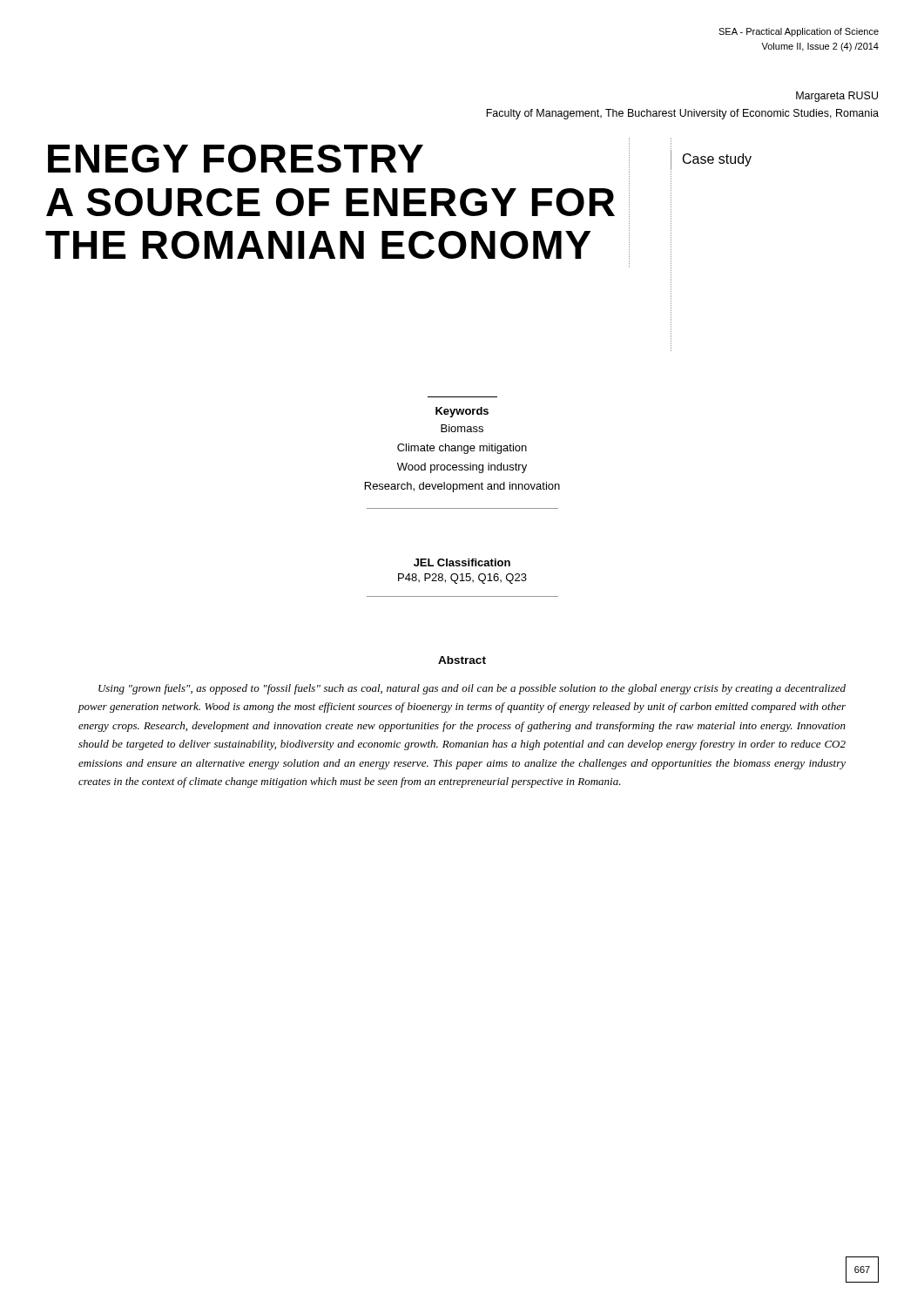
Task: Click the title that begins "ENEGY FORESTRY A SOURCE OF"
Action: coord(337,203)
